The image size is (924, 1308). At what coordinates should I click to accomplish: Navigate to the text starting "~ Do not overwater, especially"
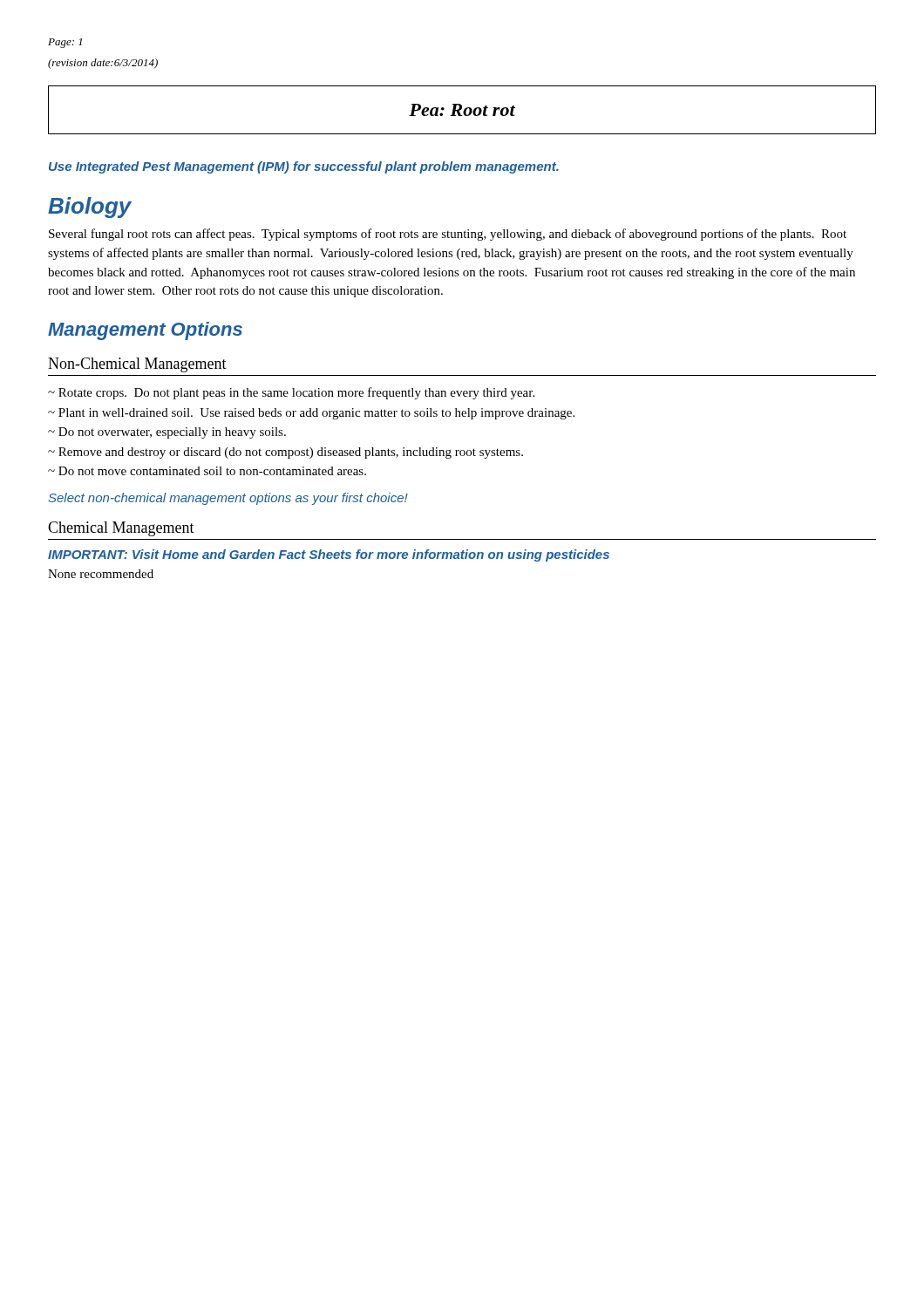point(167,432)
